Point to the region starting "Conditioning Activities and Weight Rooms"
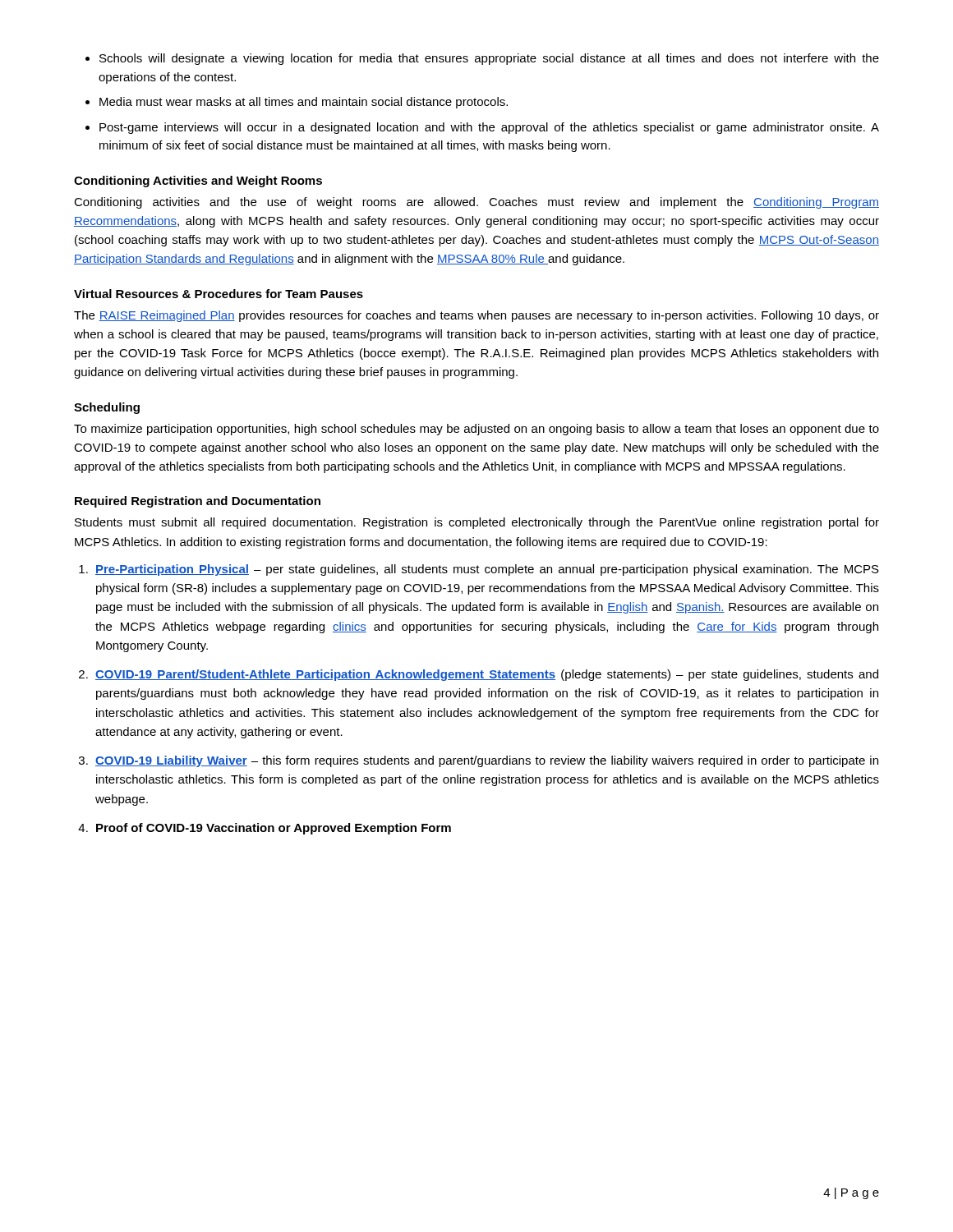The width and height of the screenshot is (953, 1232). tap(198, 180)
